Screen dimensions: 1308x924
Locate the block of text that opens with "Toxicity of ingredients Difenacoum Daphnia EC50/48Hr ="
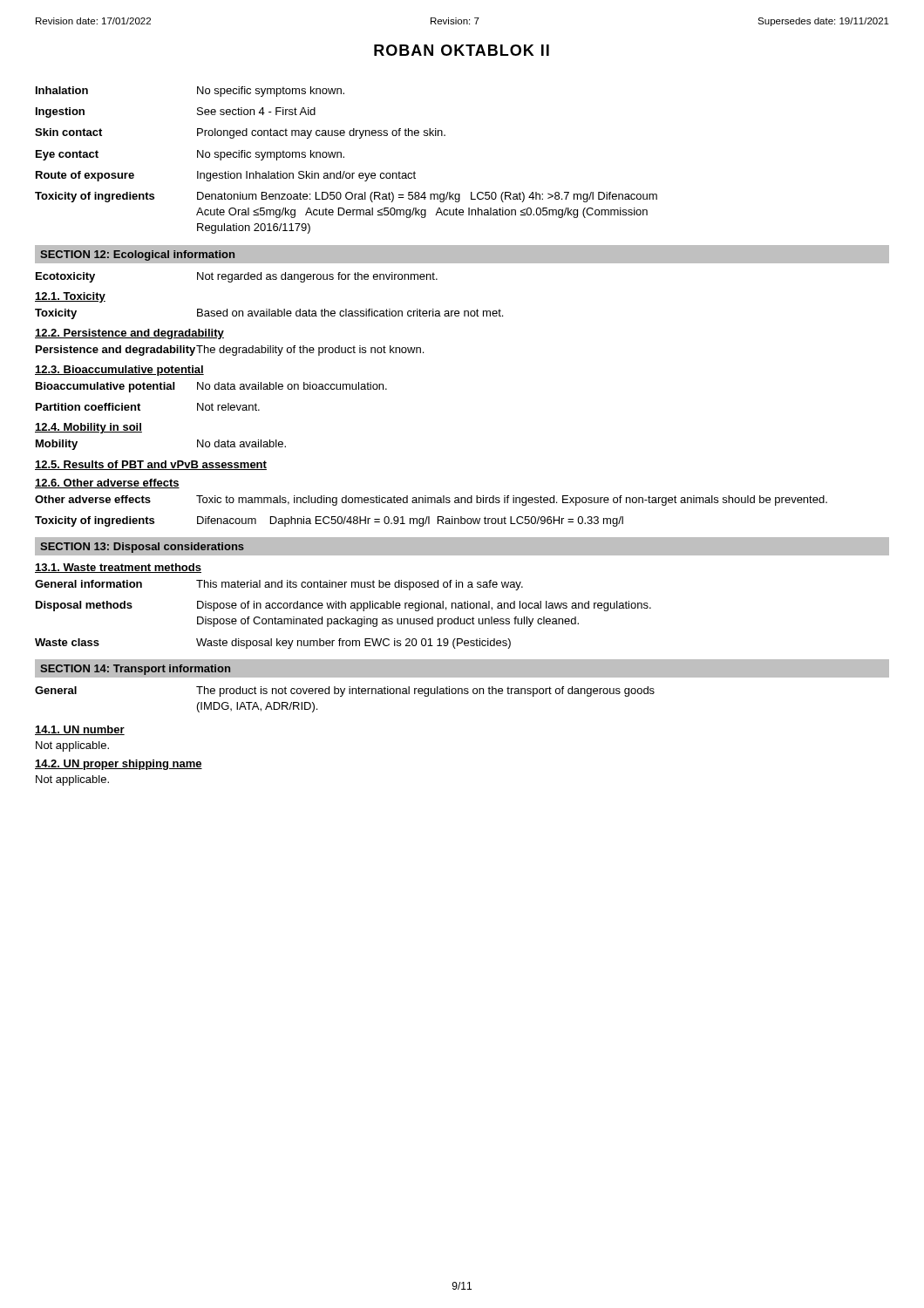point(462,521)
